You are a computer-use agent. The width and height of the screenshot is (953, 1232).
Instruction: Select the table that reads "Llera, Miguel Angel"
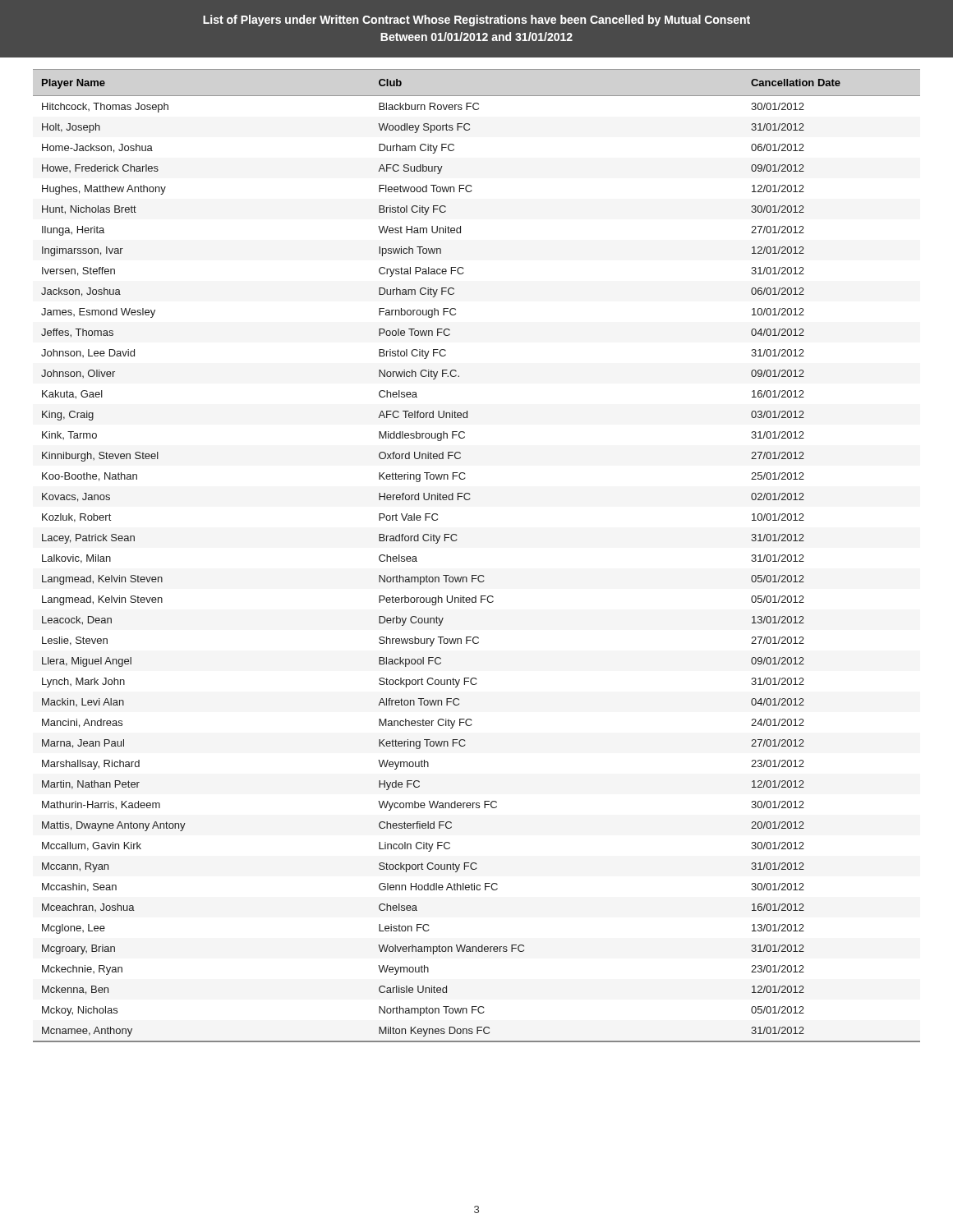point(476,556)
